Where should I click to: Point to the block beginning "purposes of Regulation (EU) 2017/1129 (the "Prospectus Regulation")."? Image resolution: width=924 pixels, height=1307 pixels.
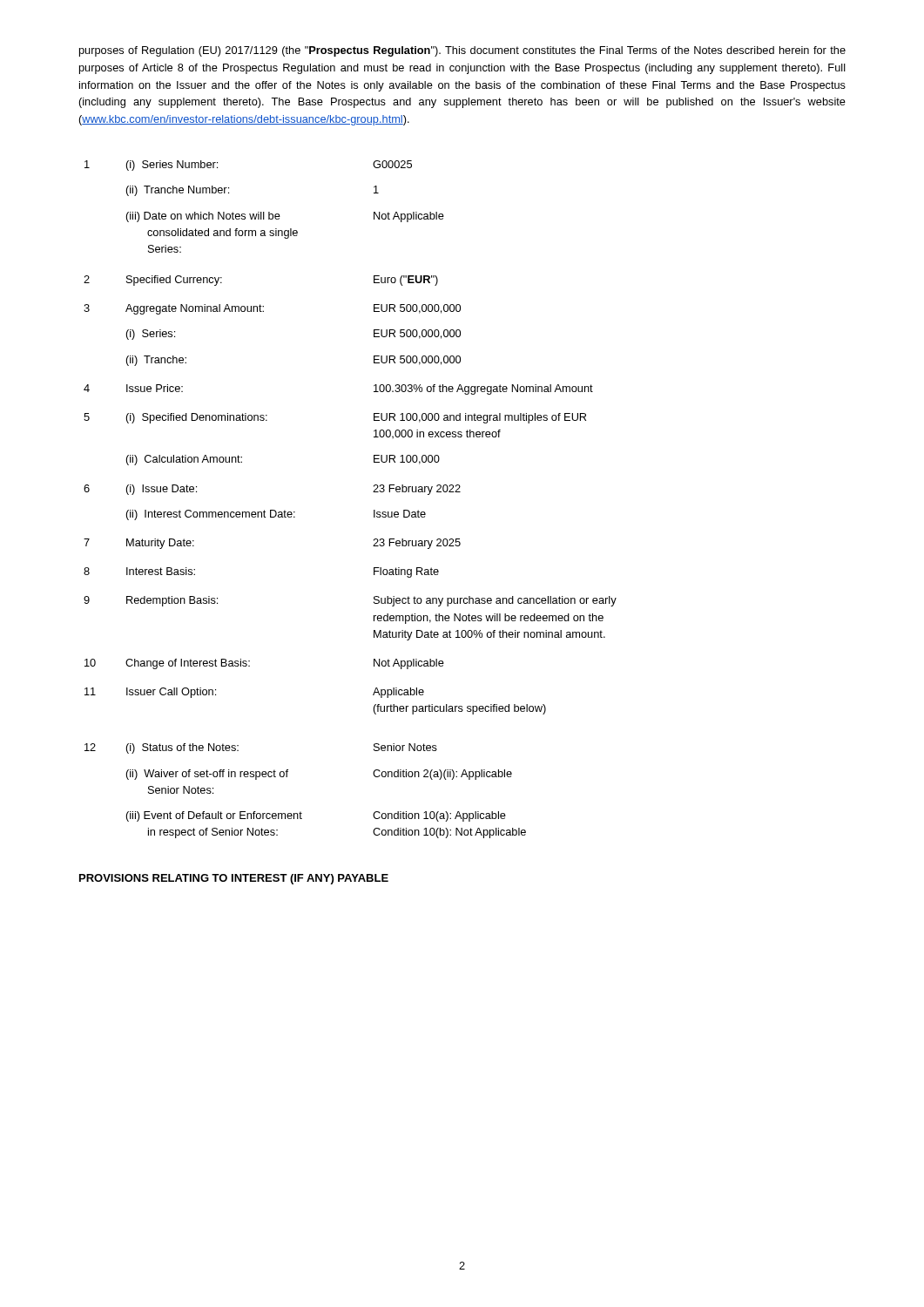click(462, 85)
